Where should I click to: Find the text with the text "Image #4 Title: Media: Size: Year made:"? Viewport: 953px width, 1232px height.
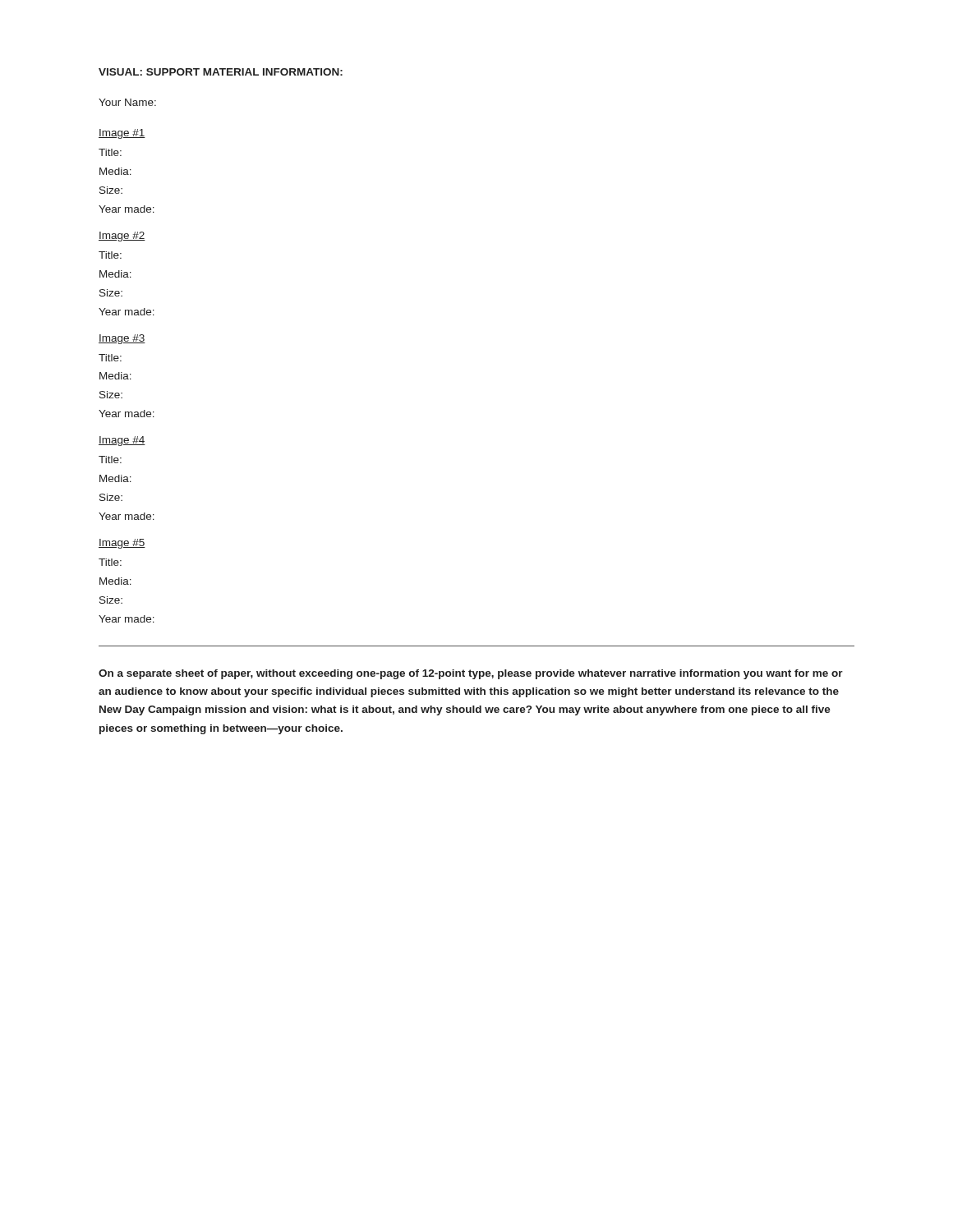click(122, 441)
